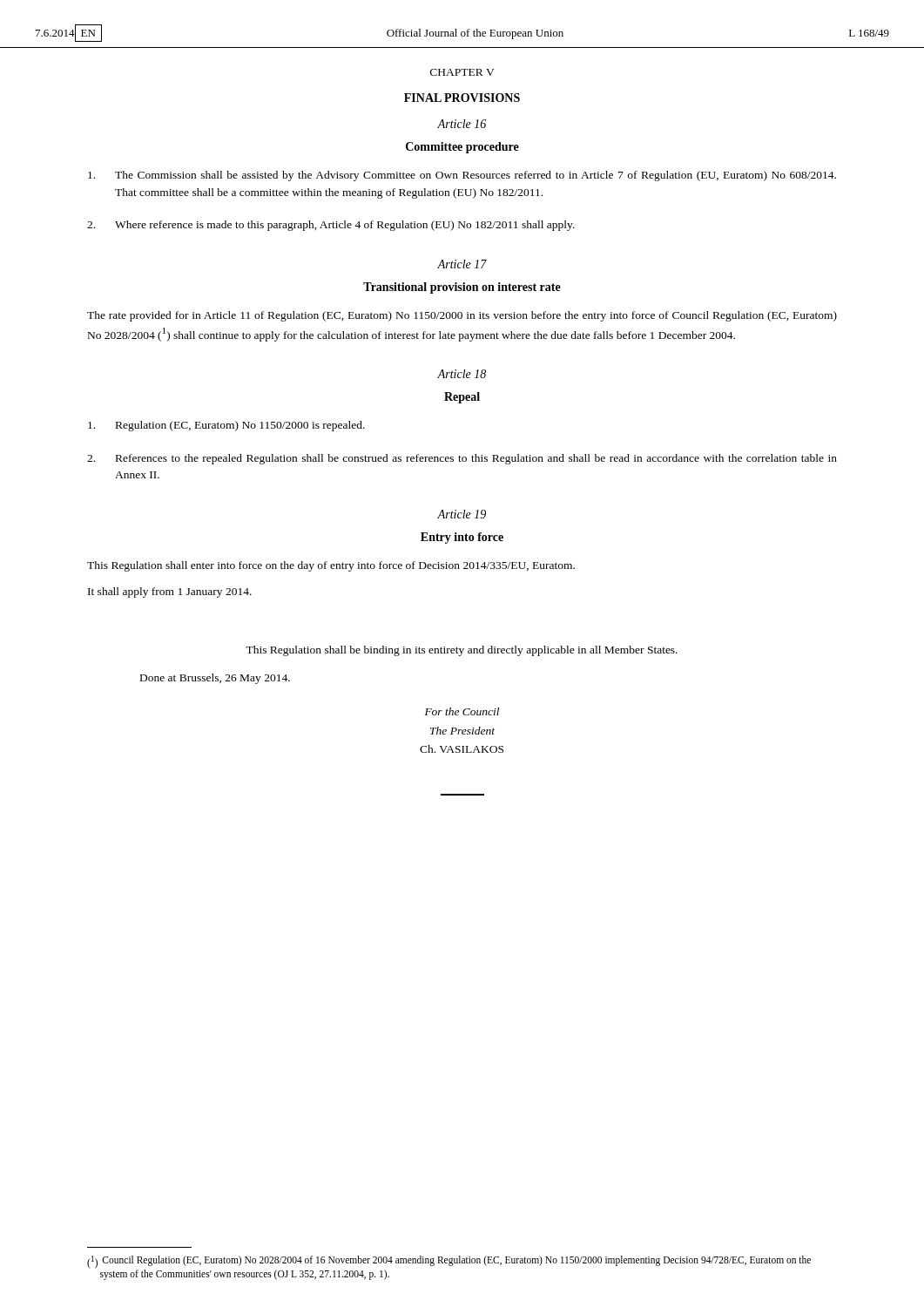Screen dimensions: 1307x924
Task: Find the element starting "FINAL PROVISIONS"
Action: coord(462,98)
